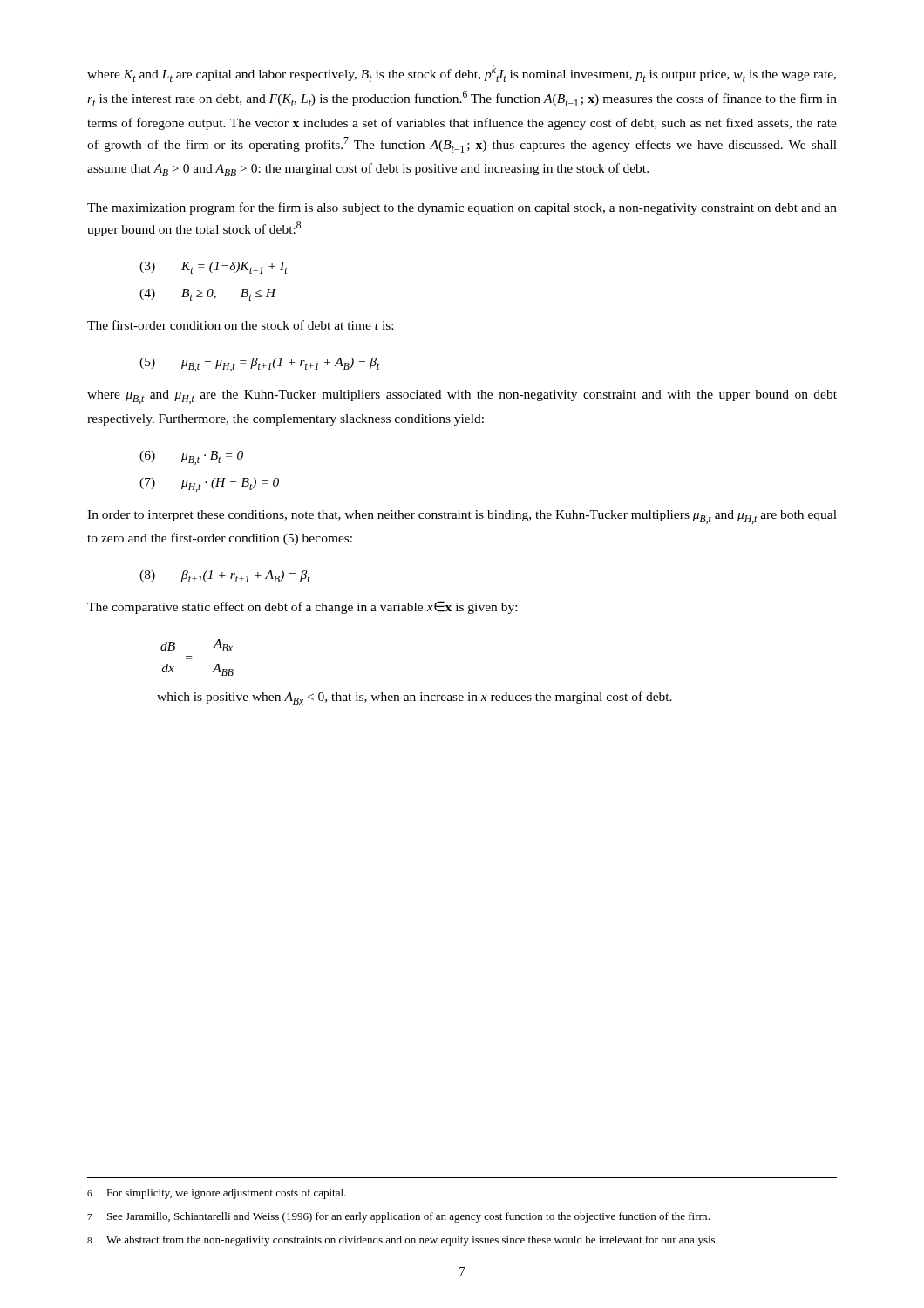Locate the text starting "dB dx = − ABx ABB"
The height and width of the screenshot is (1308, 924).
click(x=197, y=657)
